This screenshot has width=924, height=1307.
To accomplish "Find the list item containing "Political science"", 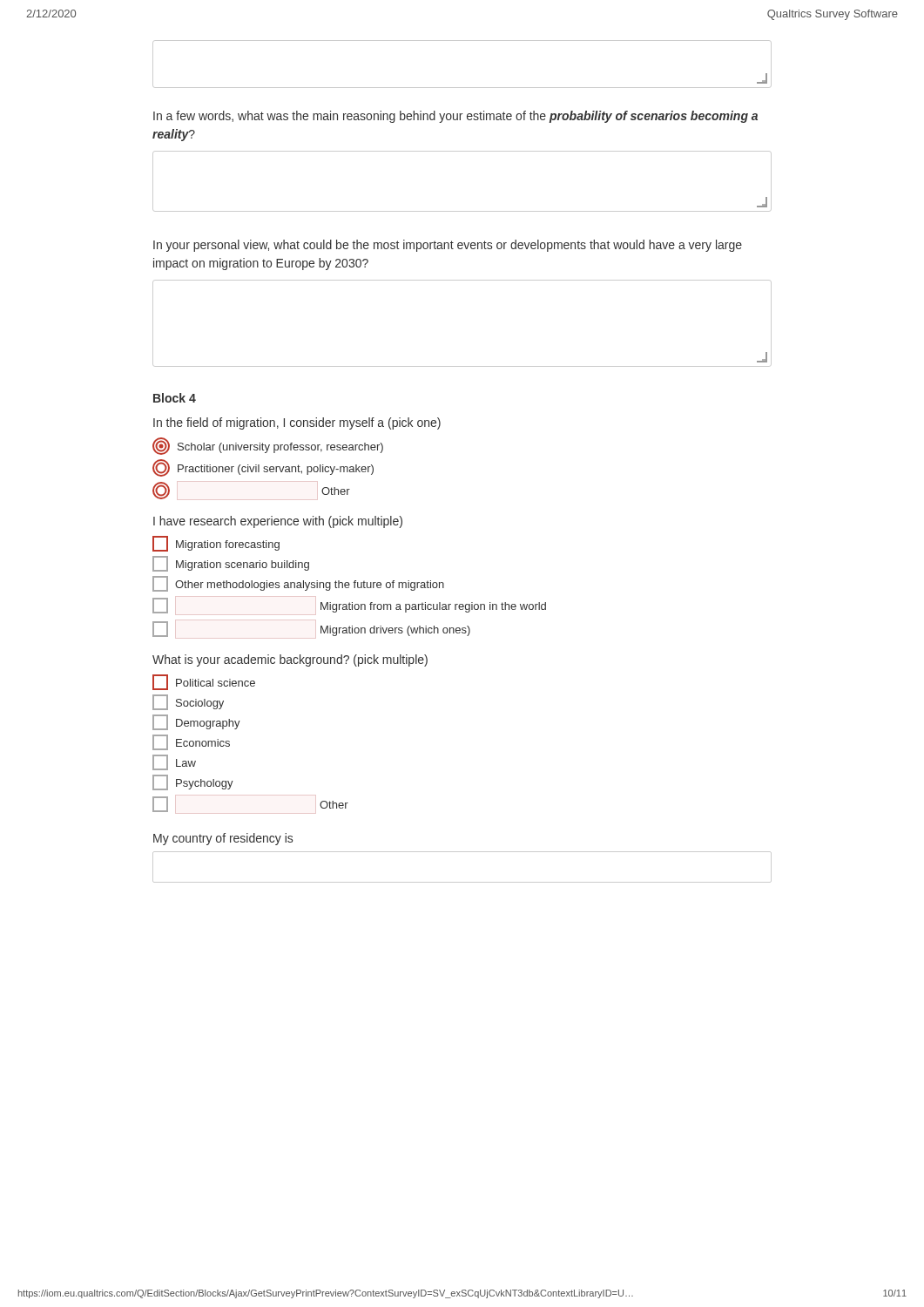I will (204, 682).
